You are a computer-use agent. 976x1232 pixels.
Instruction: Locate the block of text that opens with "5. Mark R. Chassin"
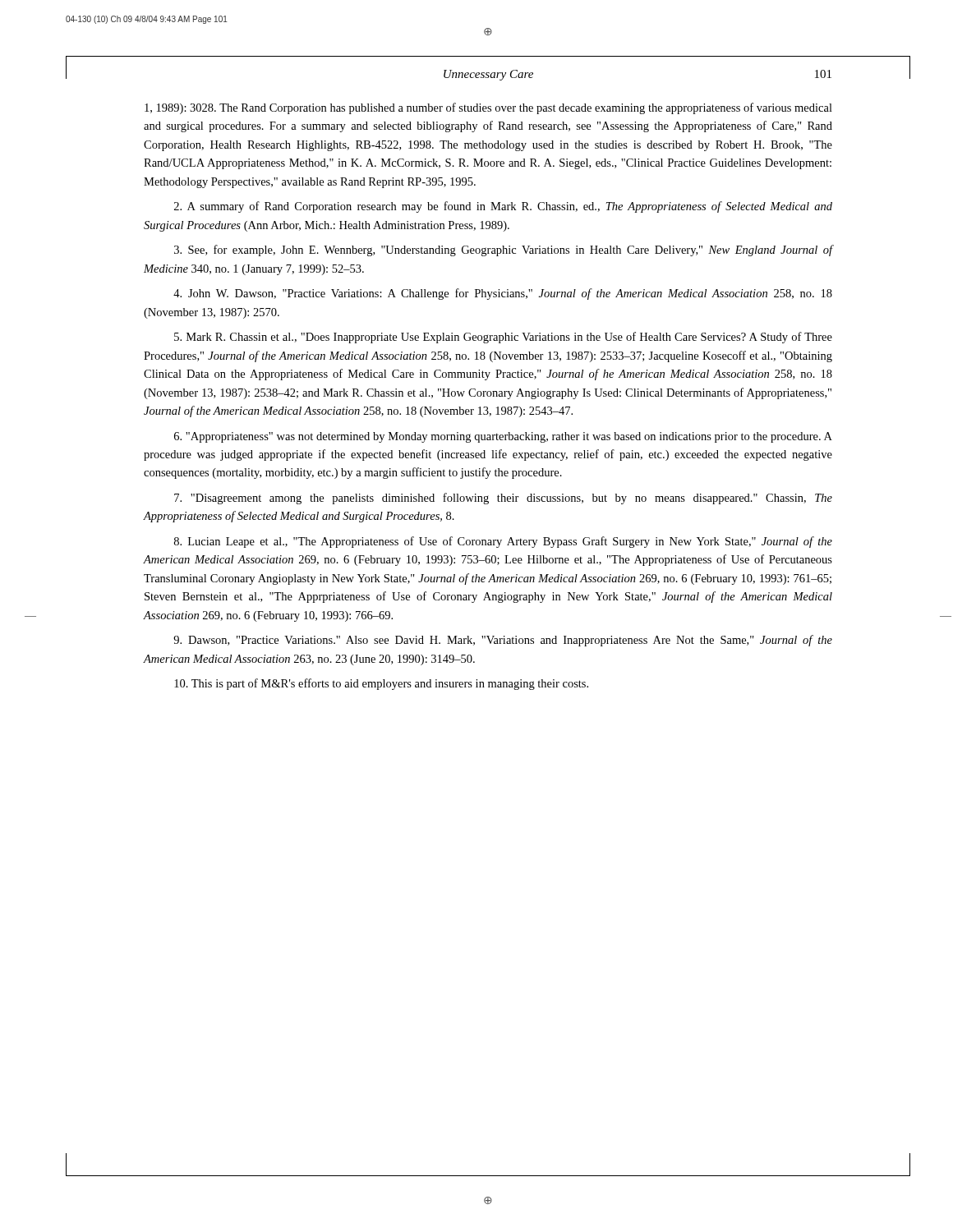[488, 374]
